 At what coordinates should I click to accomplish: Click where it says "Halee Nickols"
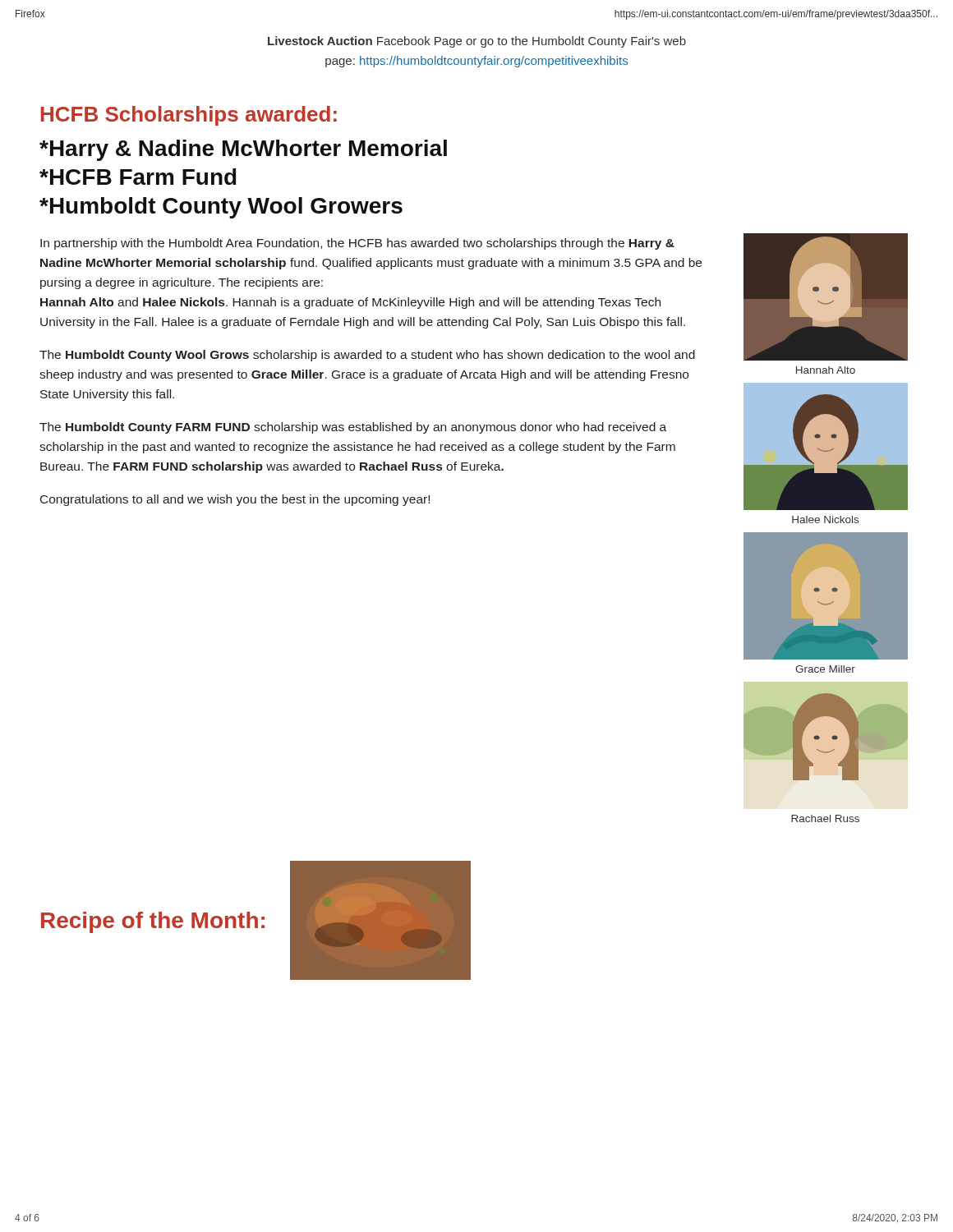point(825,520)
